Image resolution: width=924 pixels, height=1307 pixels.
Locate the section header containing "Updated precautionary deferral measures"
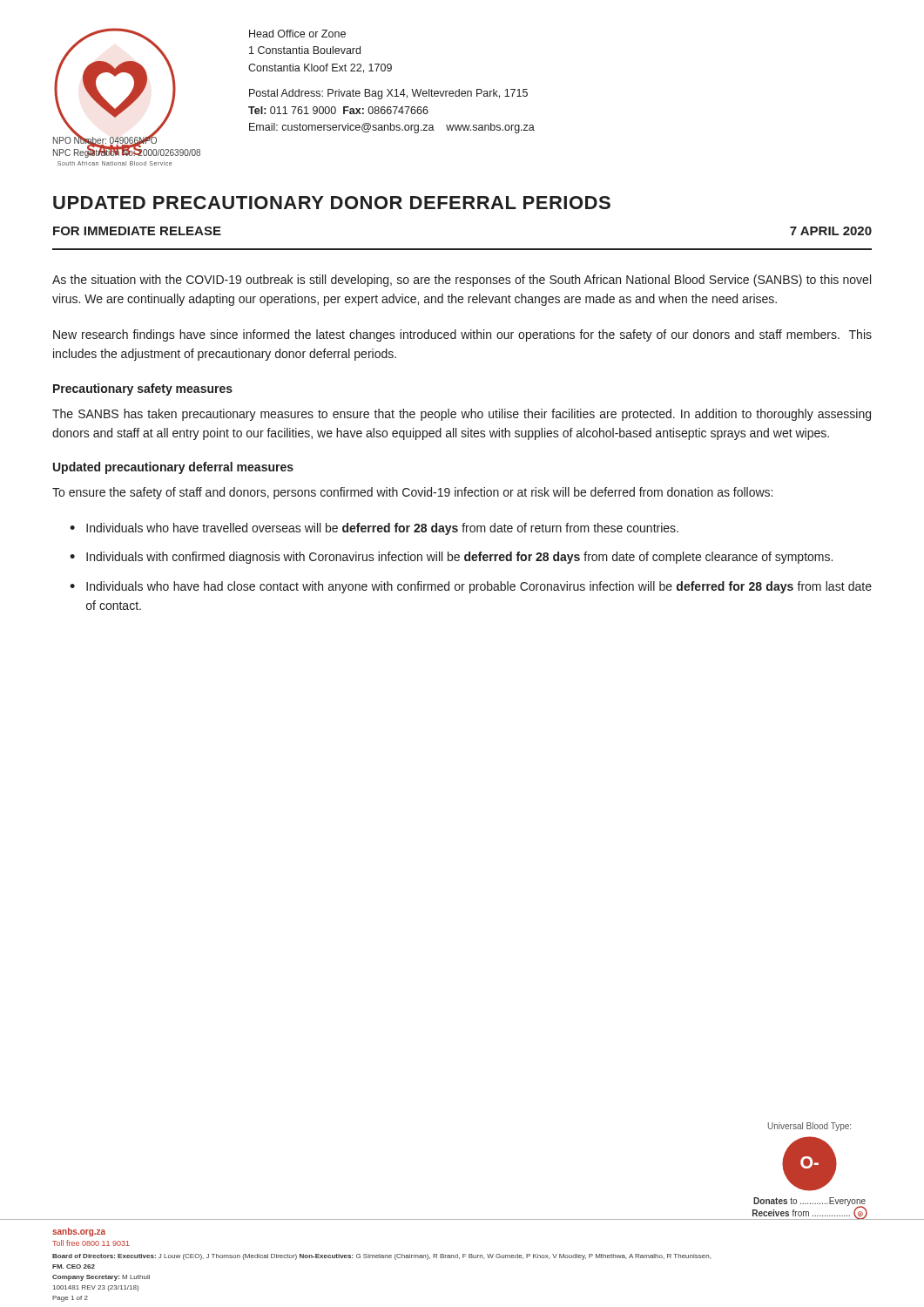tap(173, 467)
